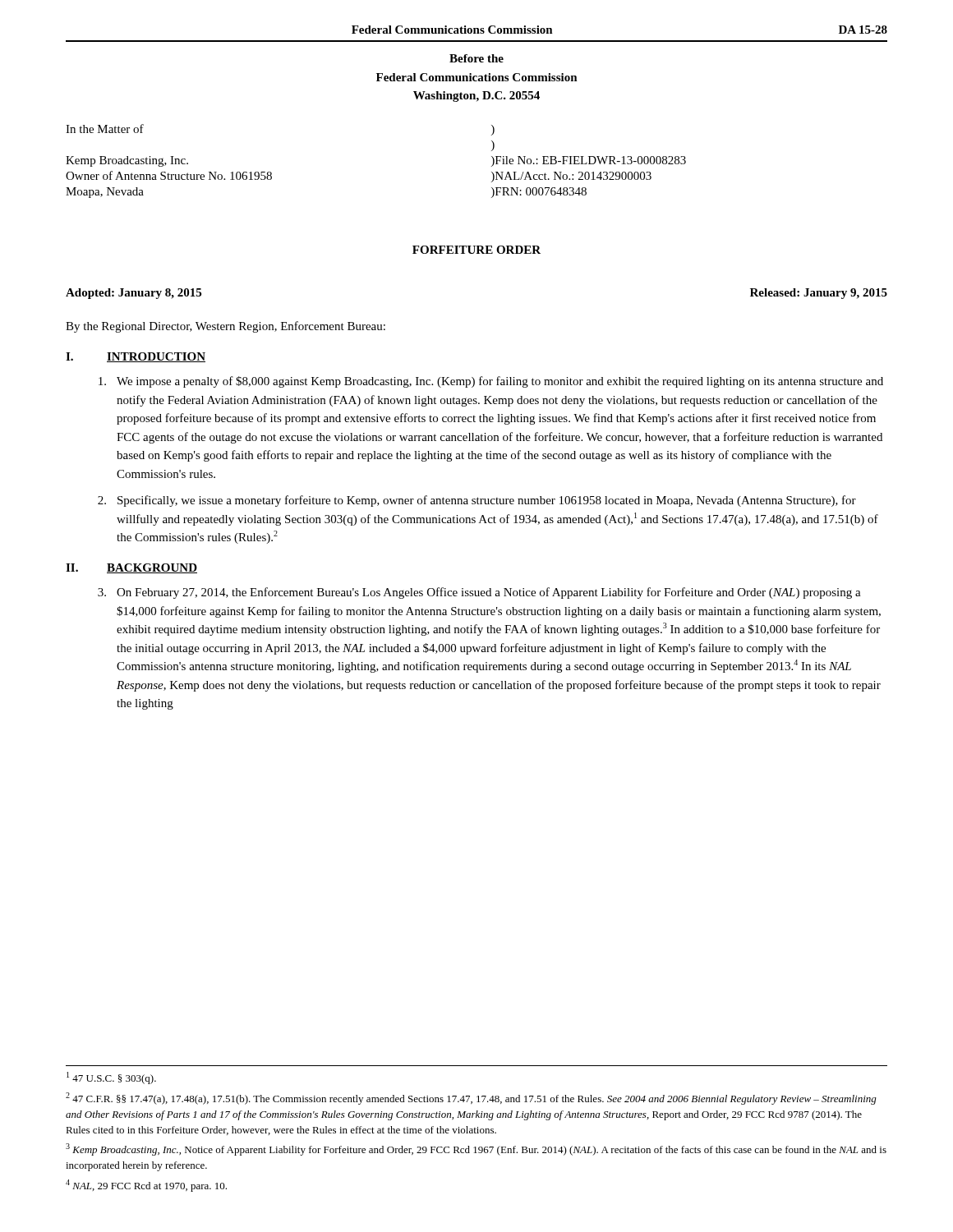
Task: Find the text block starting "2 47 C.F.R. §§ 17.47(a), 17.48(a),"
Action: [x=471, y=1114]
